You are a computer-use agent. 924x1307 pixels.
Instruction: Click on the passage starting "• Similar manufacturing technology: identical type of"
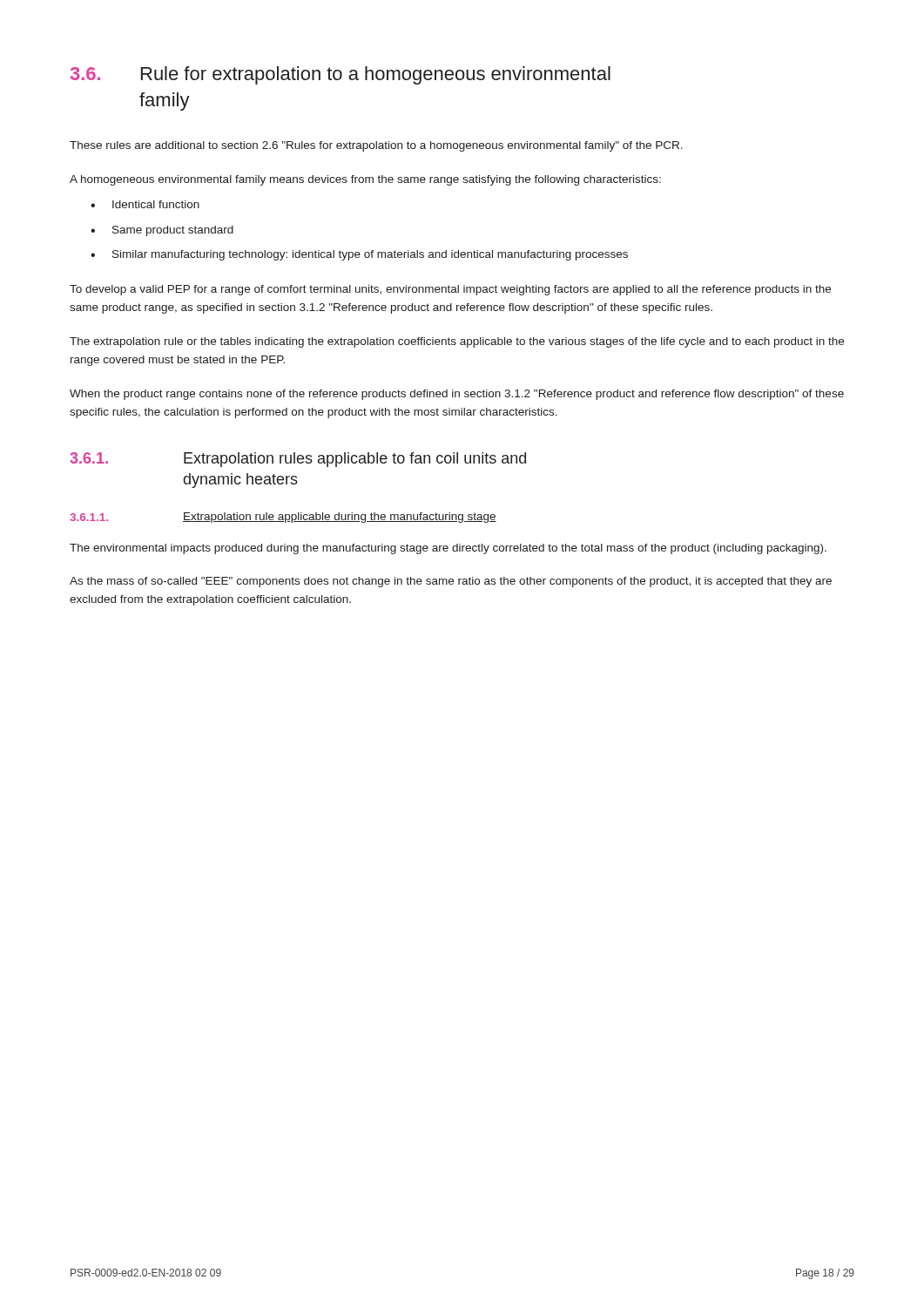[x=359, y=255]
